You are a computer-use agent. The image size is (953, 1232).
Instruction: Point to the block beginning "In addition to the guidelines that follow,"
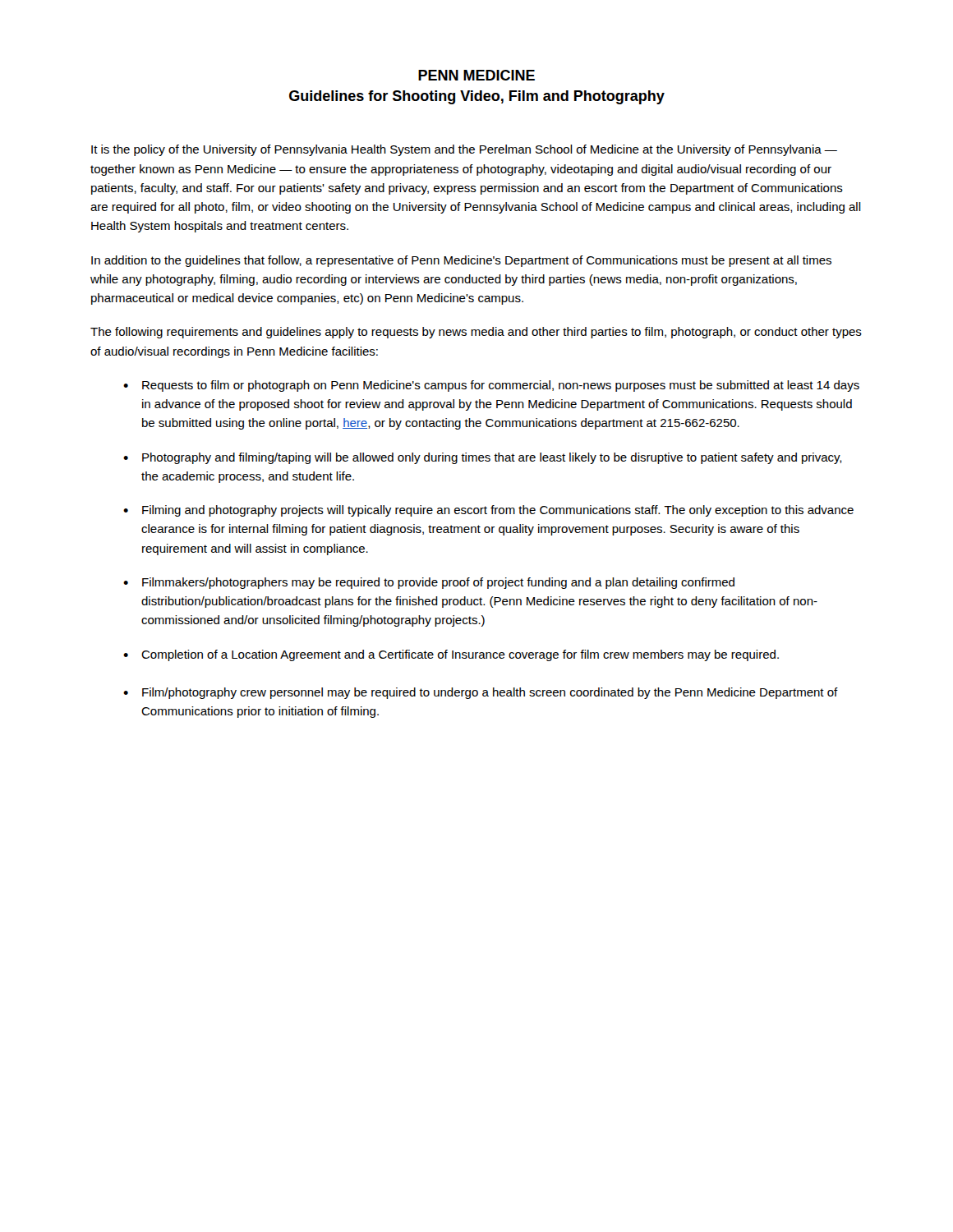point(461,279)
